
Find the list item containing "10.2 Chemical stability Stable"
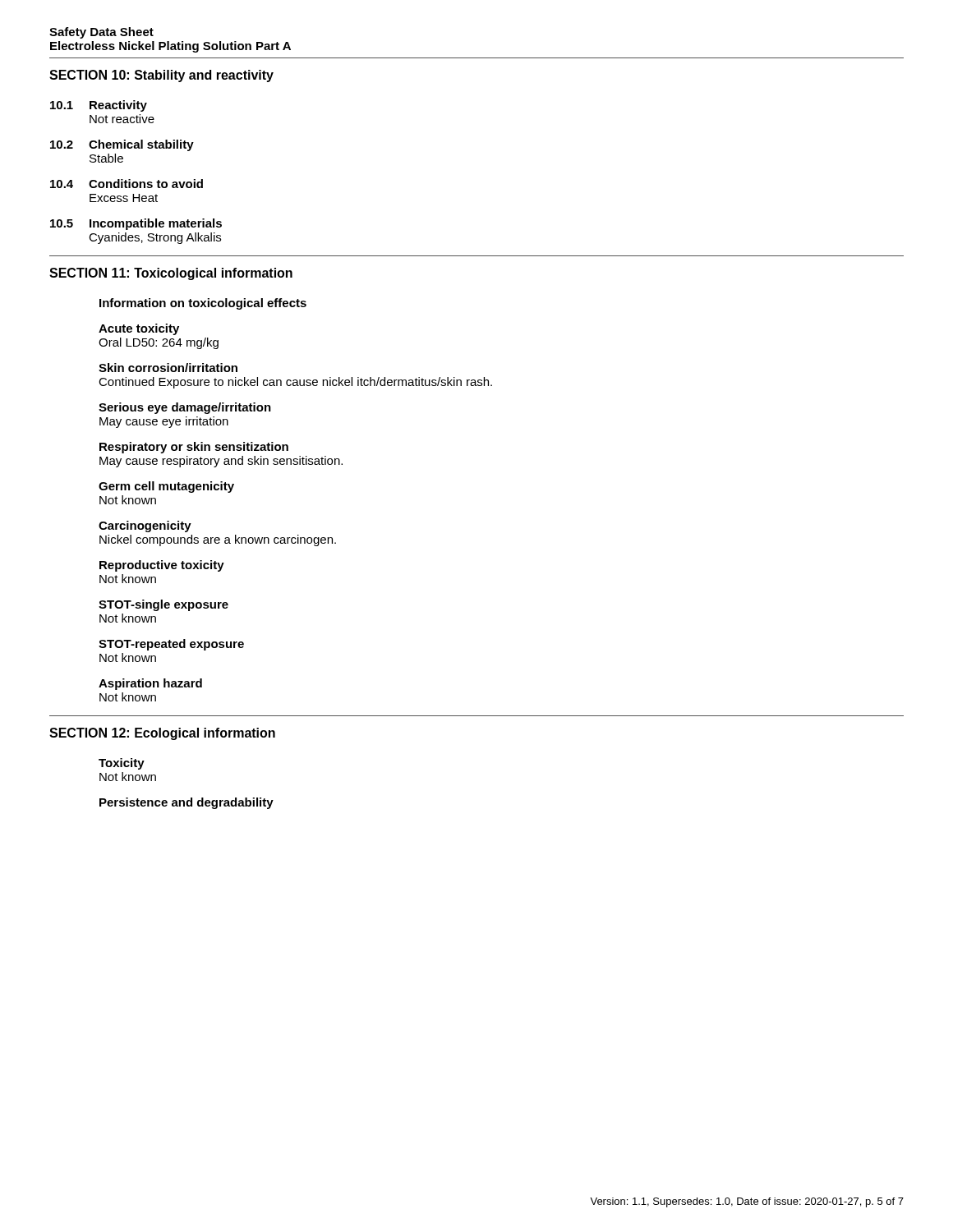[x=121, y=151]
